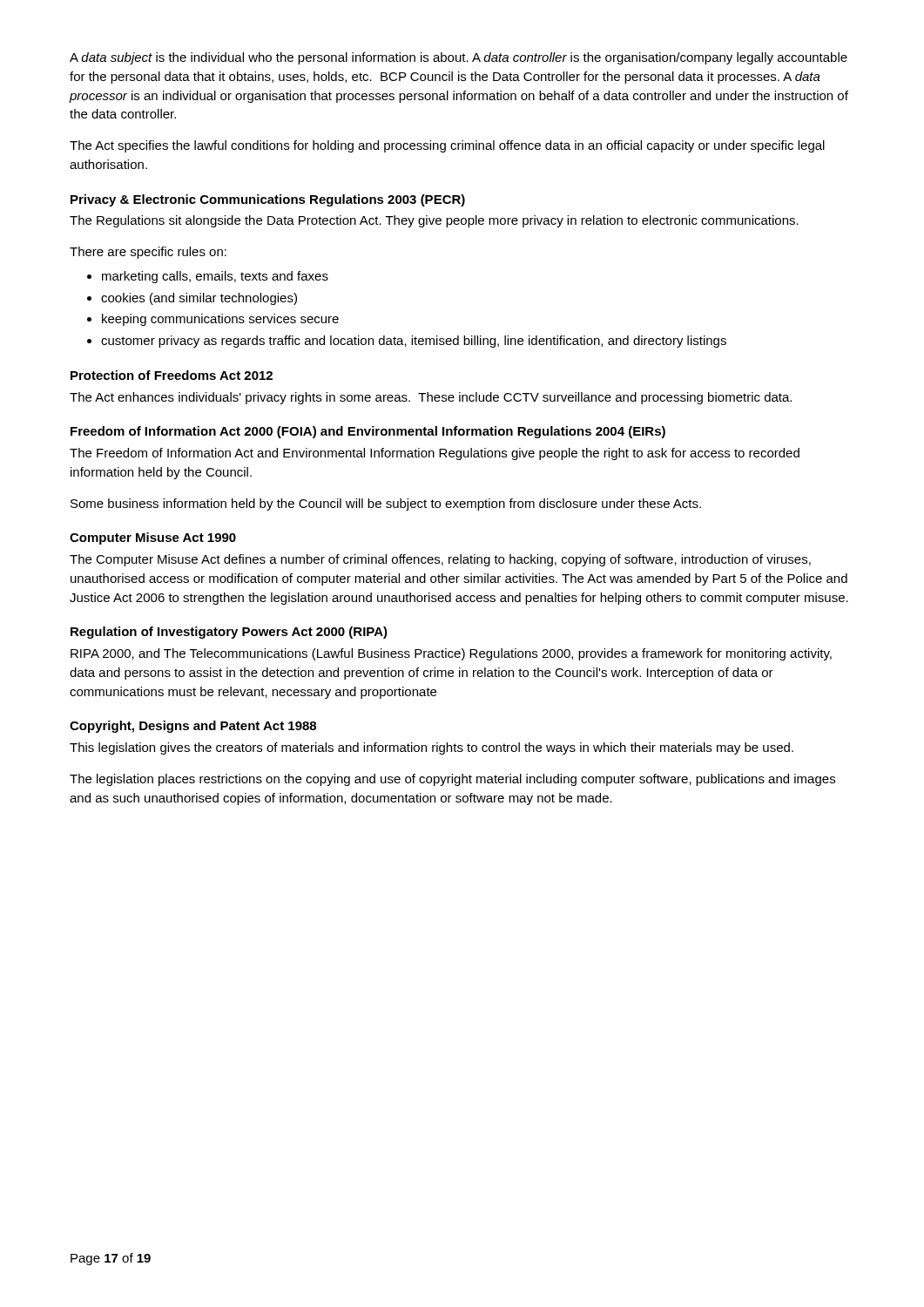
Task: Point to the block beginning "The Freedom of Information Act and Environmental"
Action: [435, 462]
